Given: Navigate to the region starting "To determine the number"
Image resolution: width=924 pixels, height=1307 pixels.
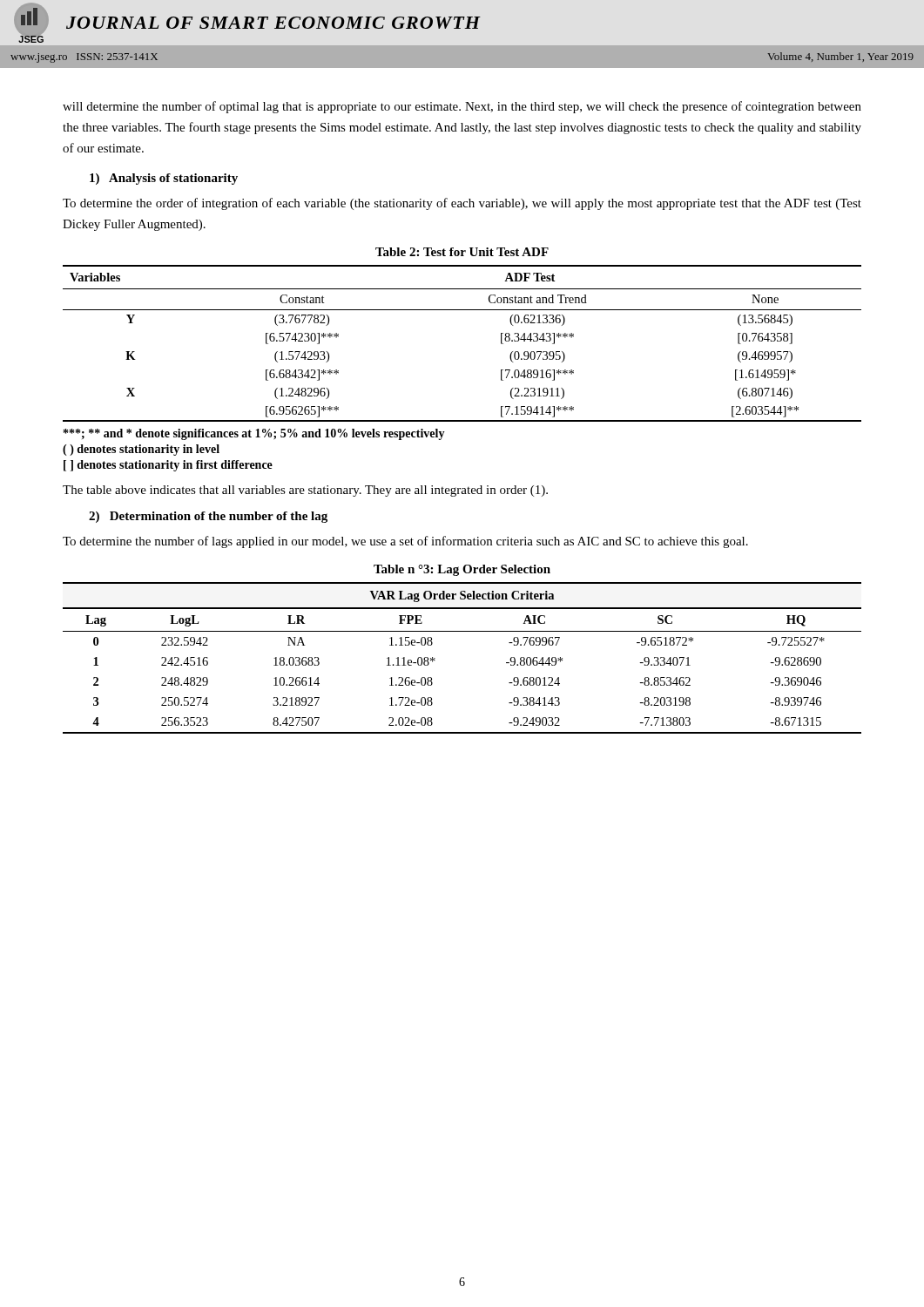Looking at the screenshot, I should click(x=406, y=541).
